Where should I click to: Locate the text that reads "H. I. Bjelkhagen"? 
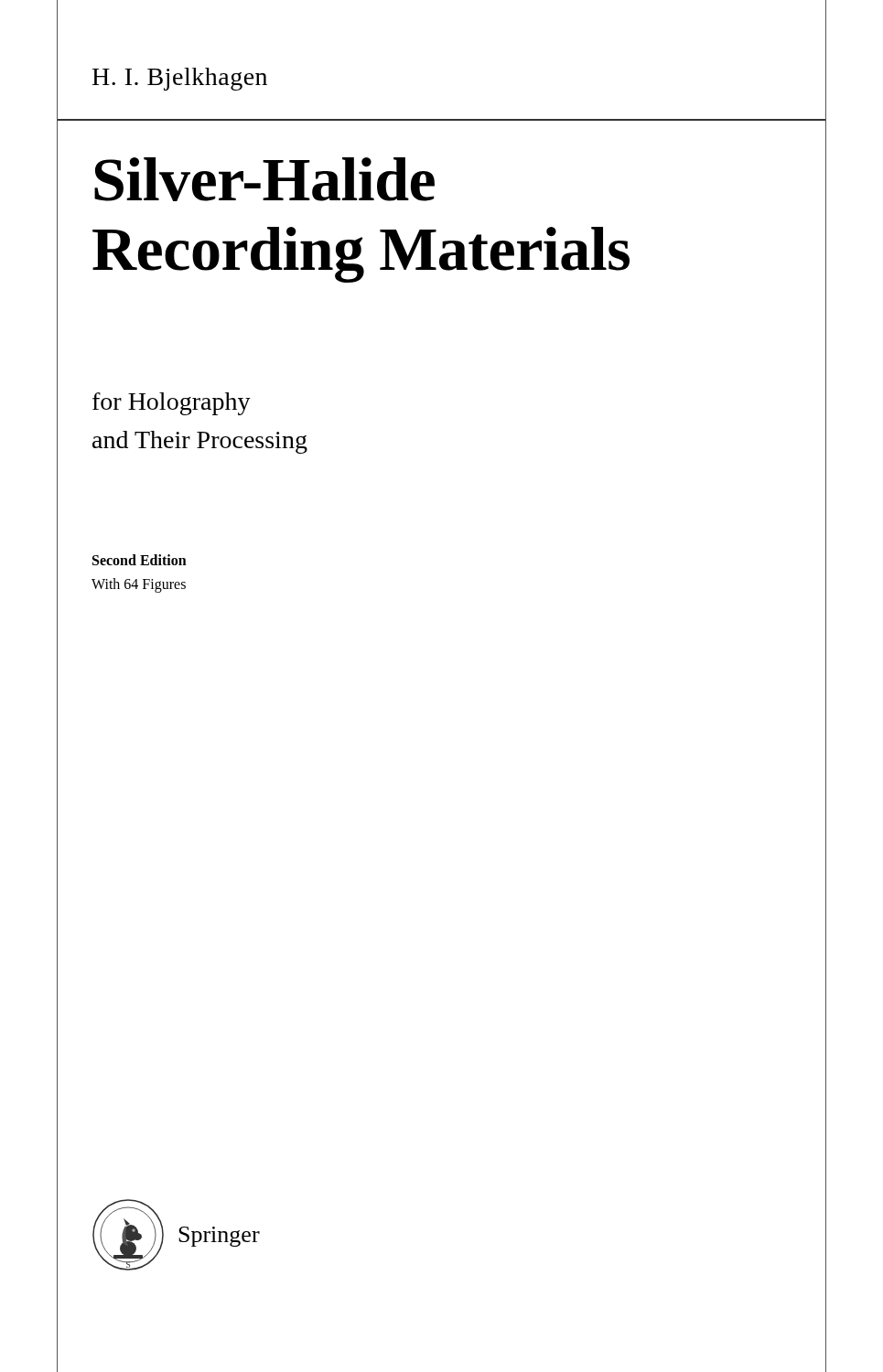[x=180, y=76]
